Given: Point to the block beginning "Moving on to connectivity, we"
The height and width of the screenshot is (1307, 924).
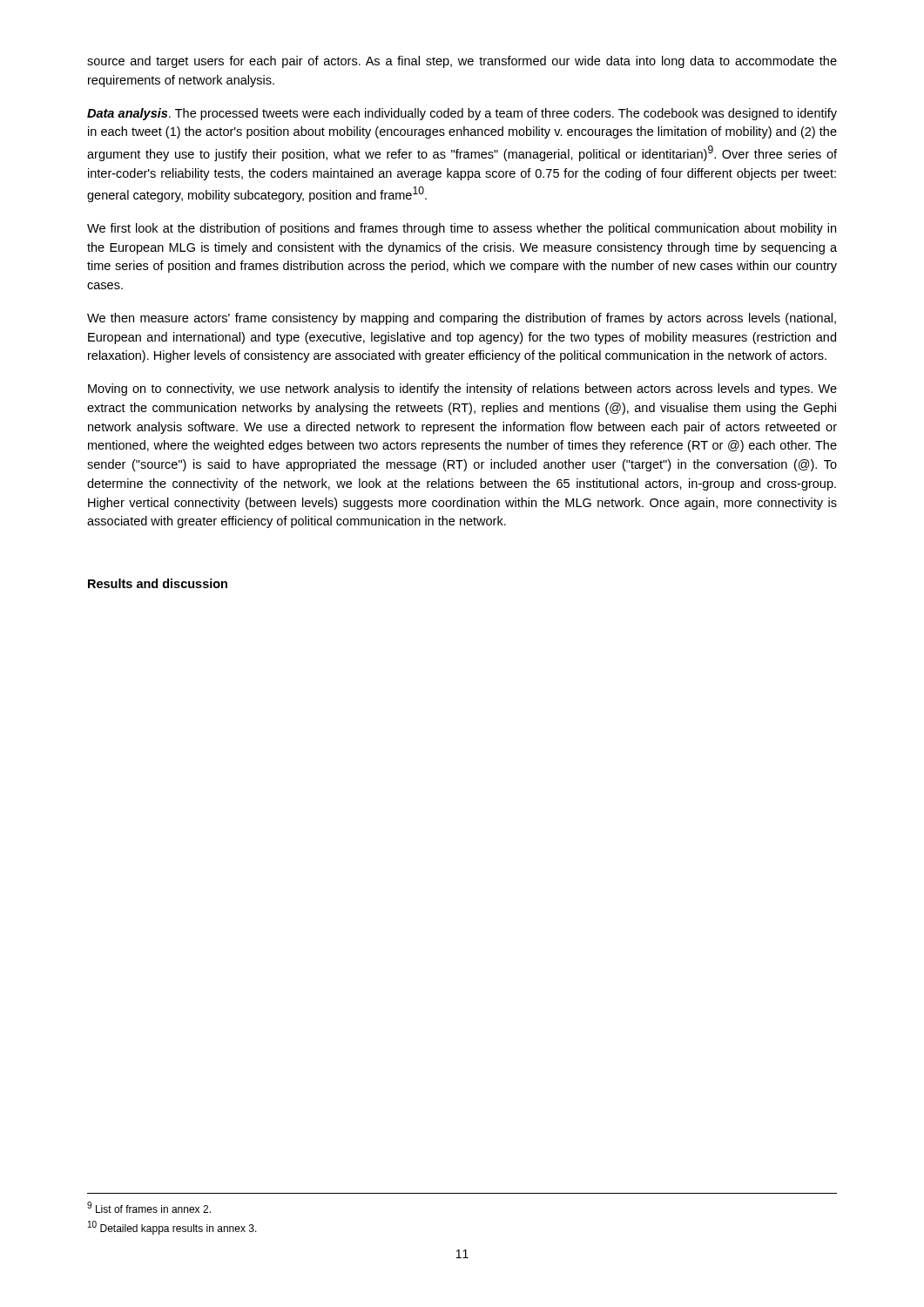Looking at the screenshot, I should 462,455.
